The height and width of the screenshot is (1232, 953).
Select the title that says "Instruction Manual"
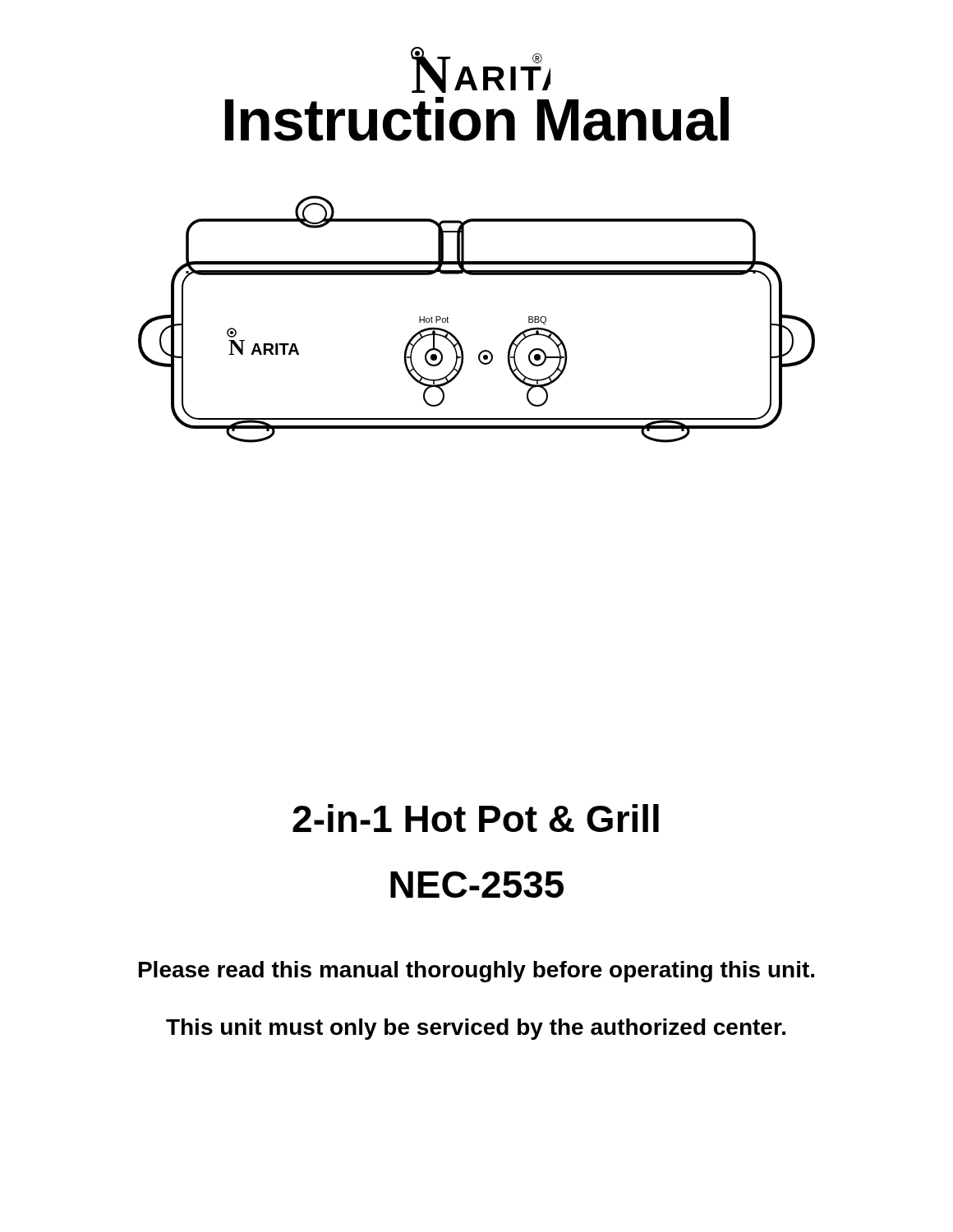tap(476, 120)
